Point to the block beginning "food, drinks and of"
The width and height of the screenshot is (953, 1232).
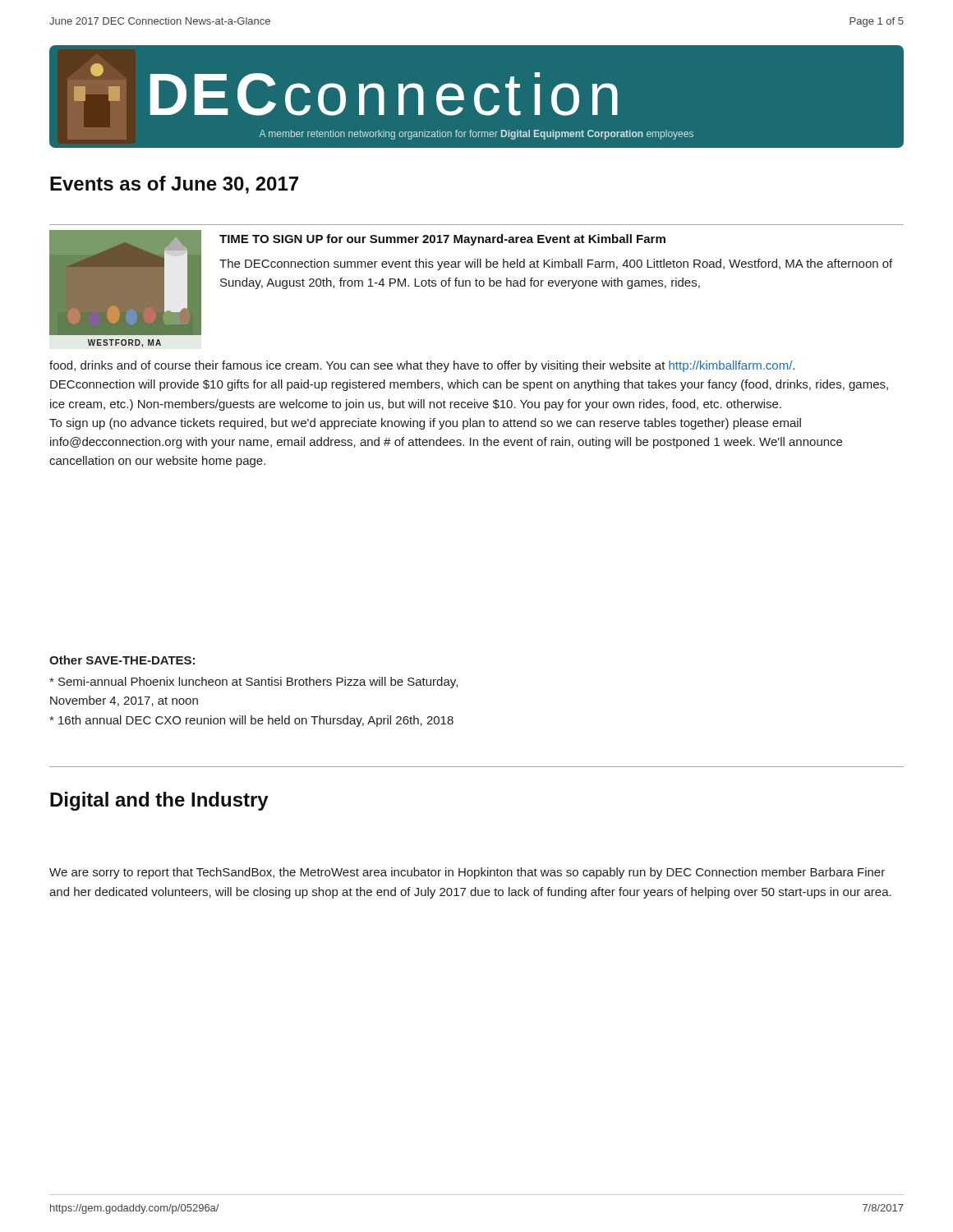(422, 365)
